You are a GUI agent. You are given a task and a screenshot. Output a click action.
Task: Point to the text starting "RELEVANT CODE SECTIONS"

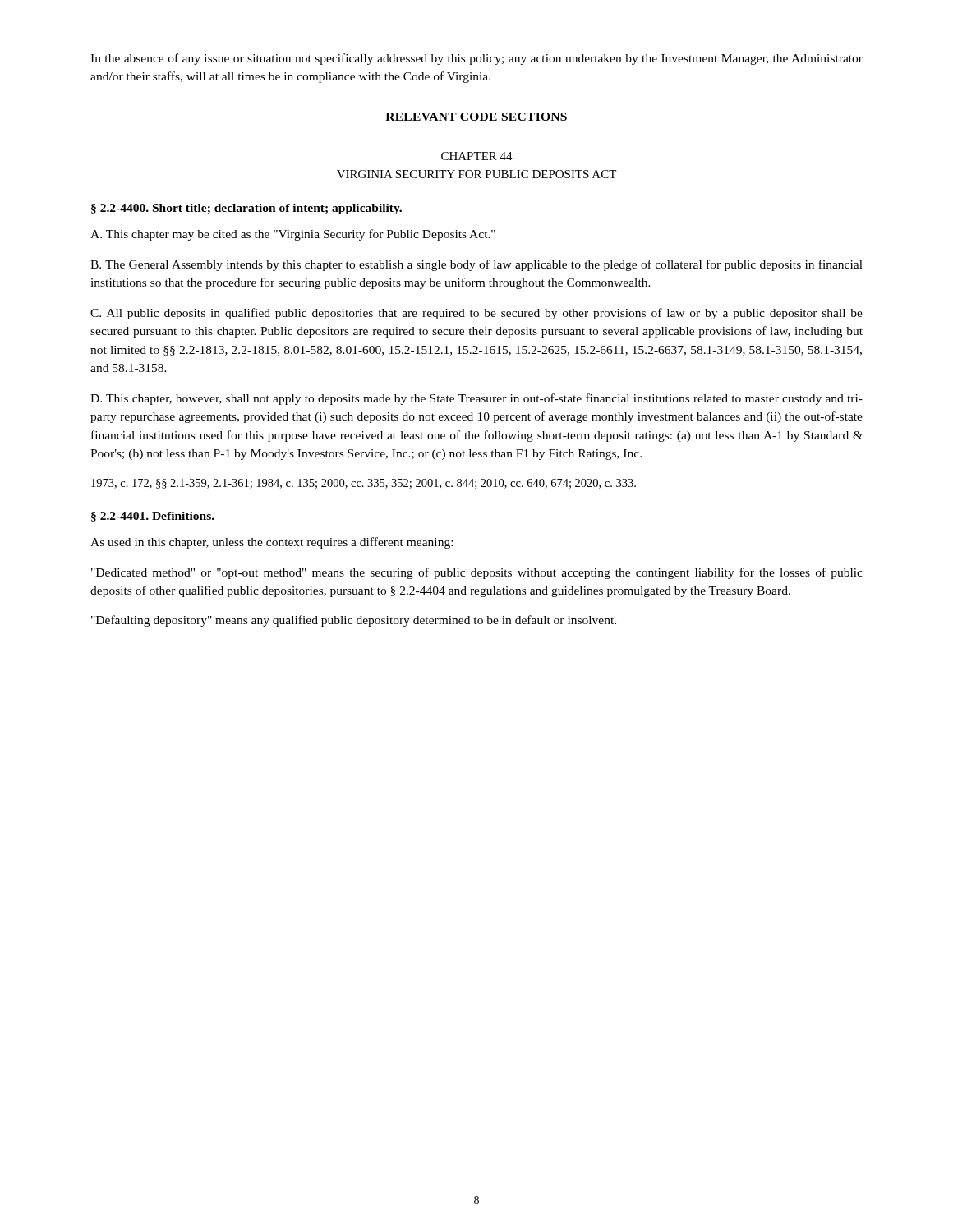click(x=476, y=116)
